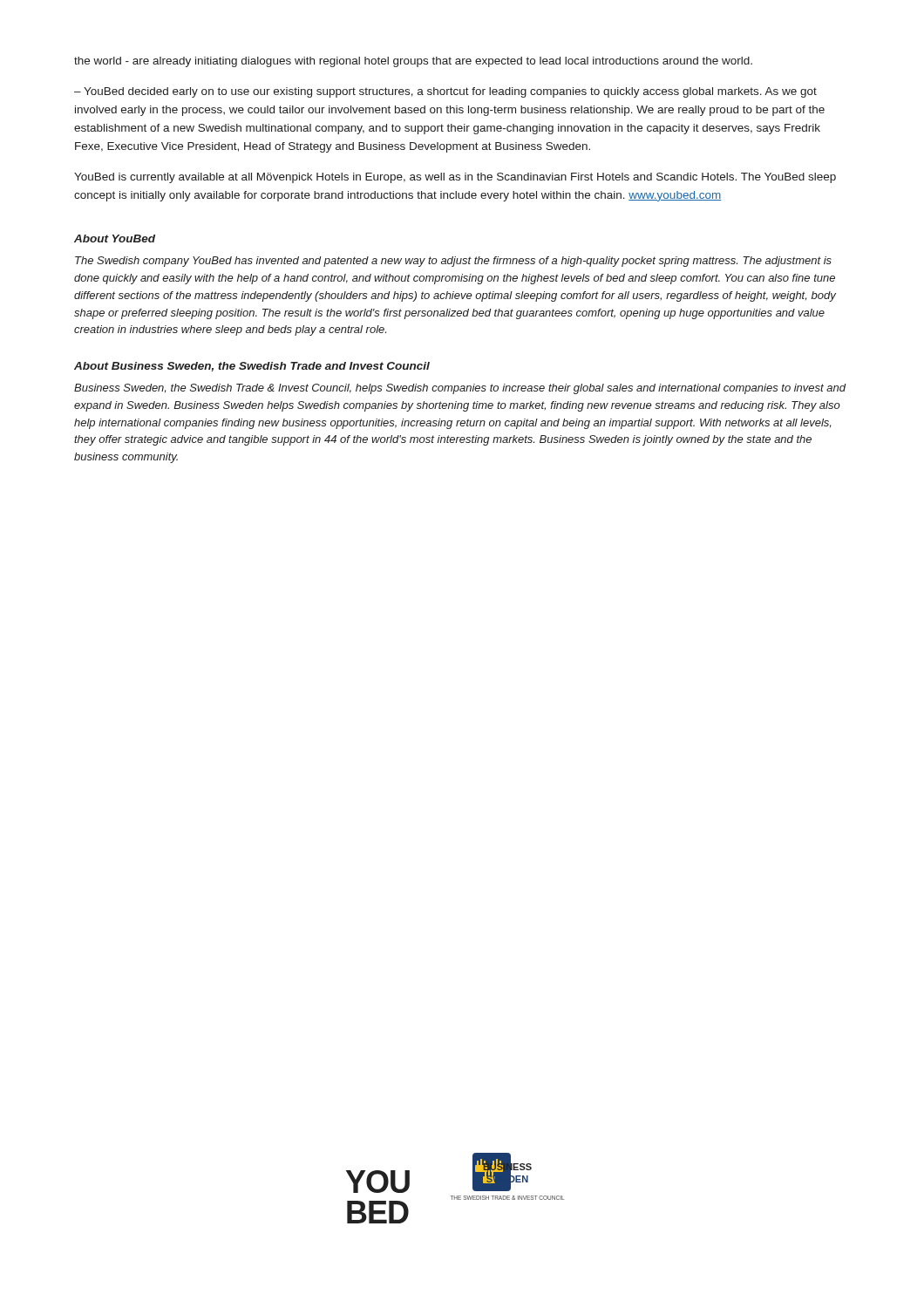Find the text block with the text "– YouBed decided early"
Screen dimensions: 1308x924
pyautogui.click(x=462, y=119)
